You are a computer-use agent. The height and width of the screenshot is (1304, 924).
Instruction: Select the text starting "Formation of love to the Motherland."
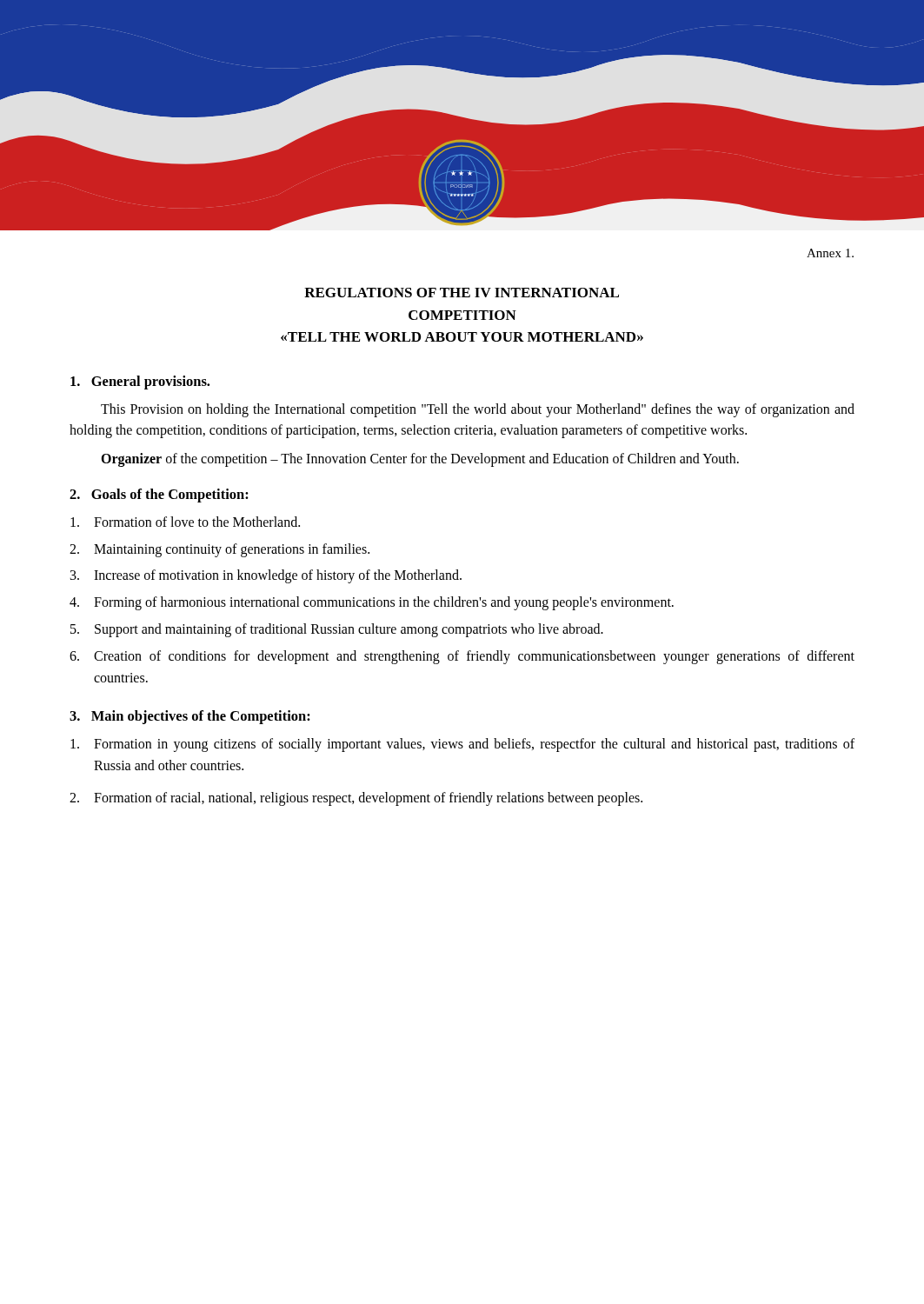pyautogui.click(x=185, y=522)
